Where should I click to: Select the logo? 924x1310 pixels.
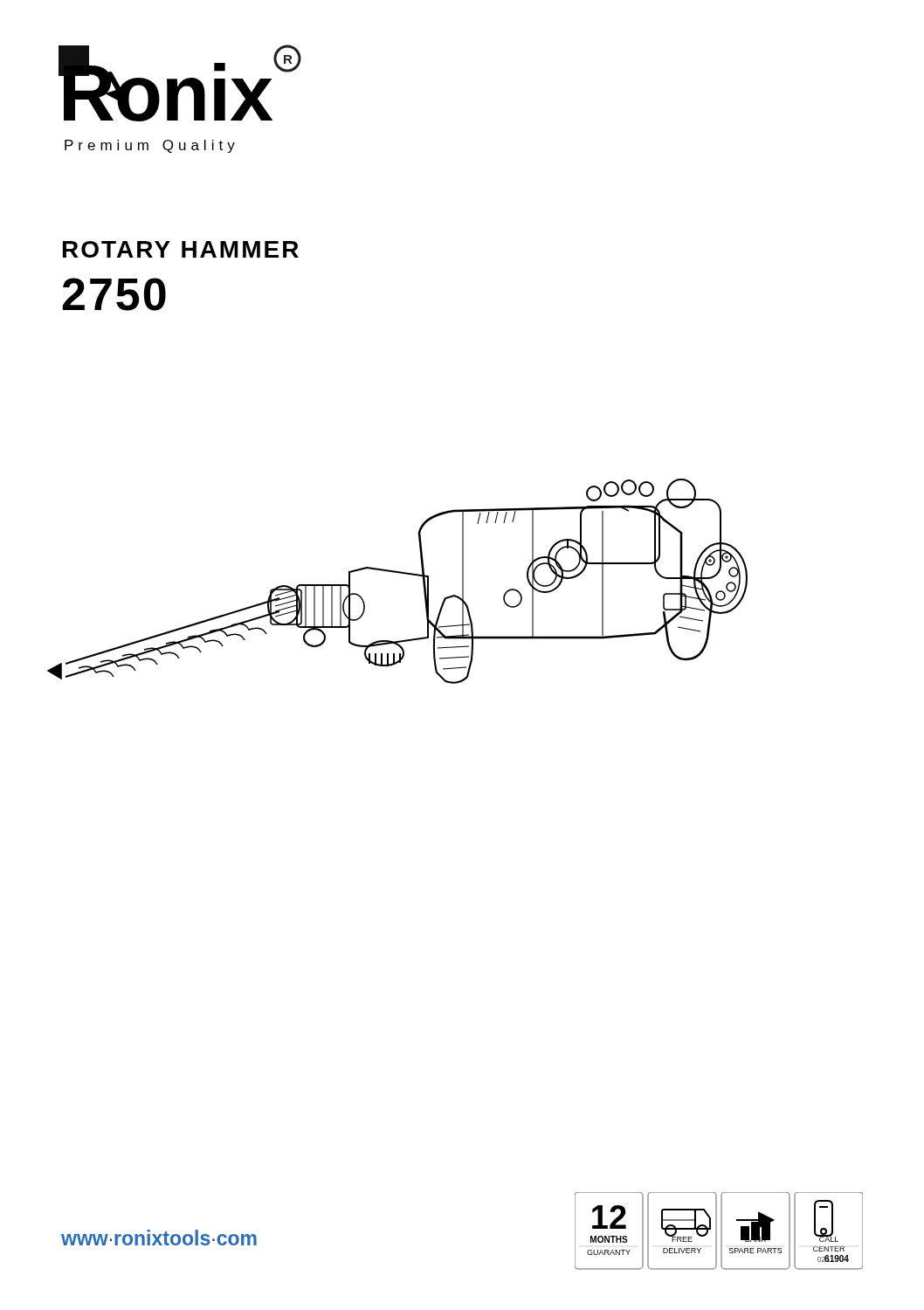coord(188,104)
